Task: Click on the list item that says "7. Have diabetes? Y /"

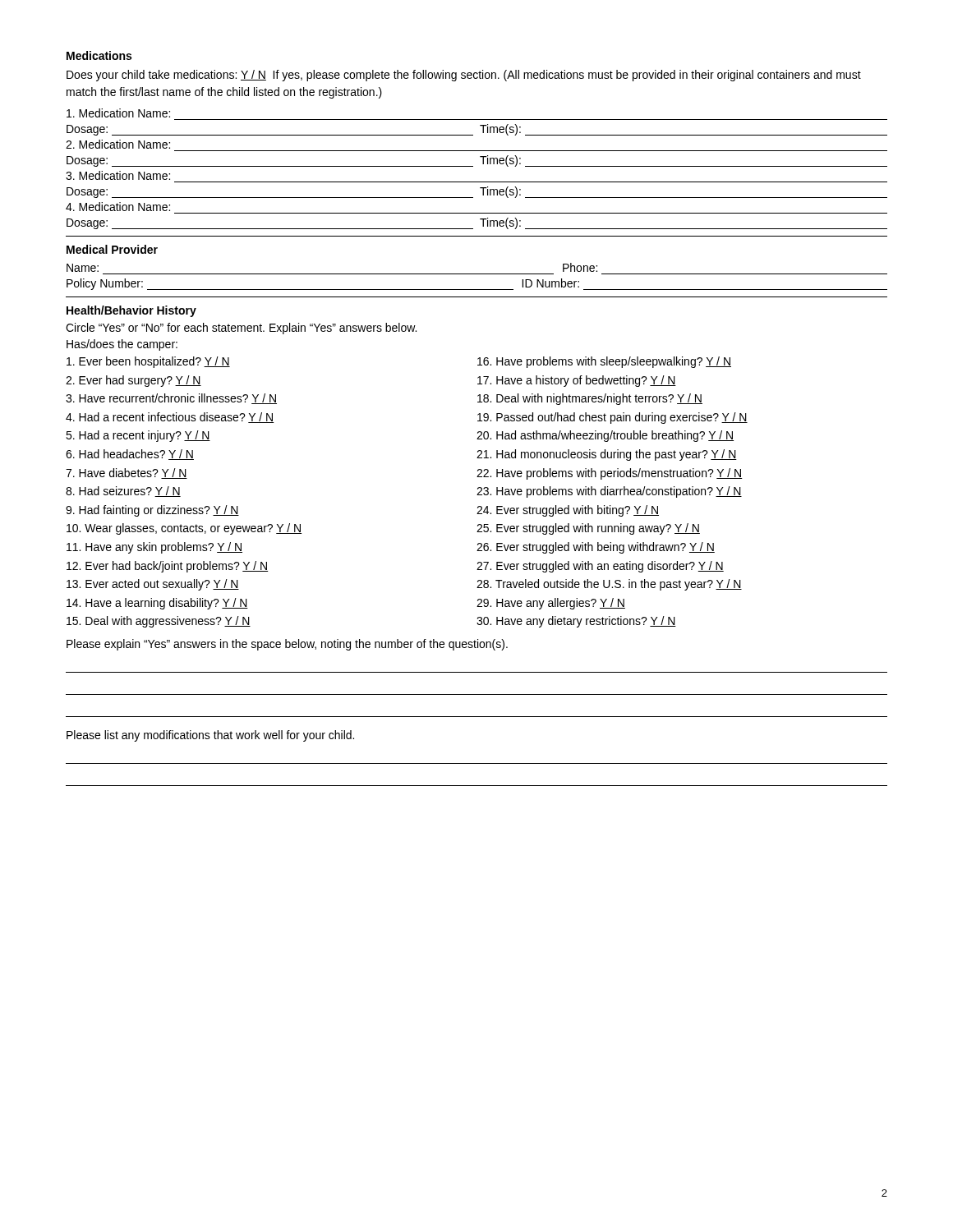Action: (x=126, y=473)
